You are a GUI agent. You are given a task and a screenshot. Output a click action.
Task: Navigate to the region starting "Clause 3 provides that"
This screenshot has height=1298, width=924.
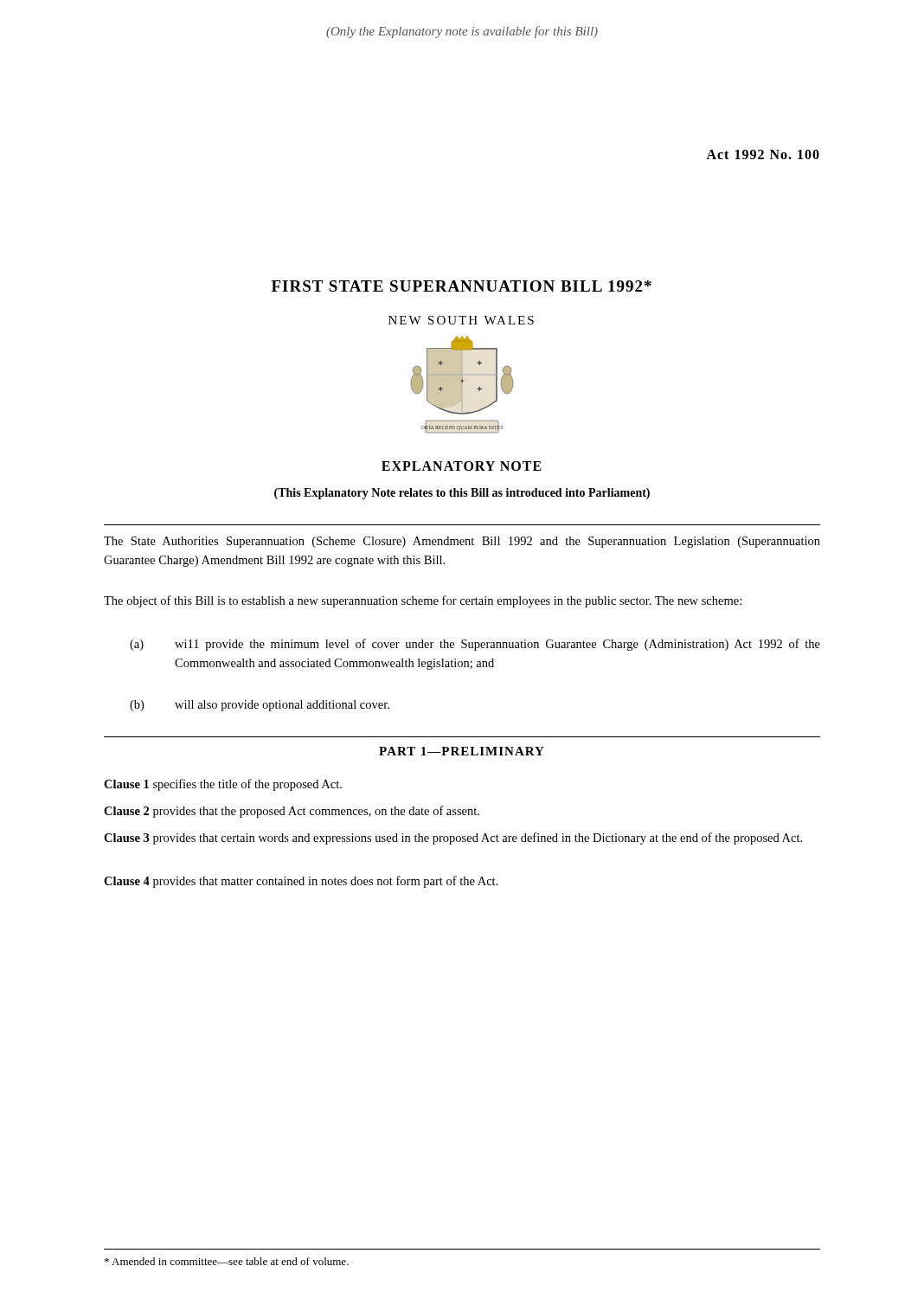(x=453, y=838)
